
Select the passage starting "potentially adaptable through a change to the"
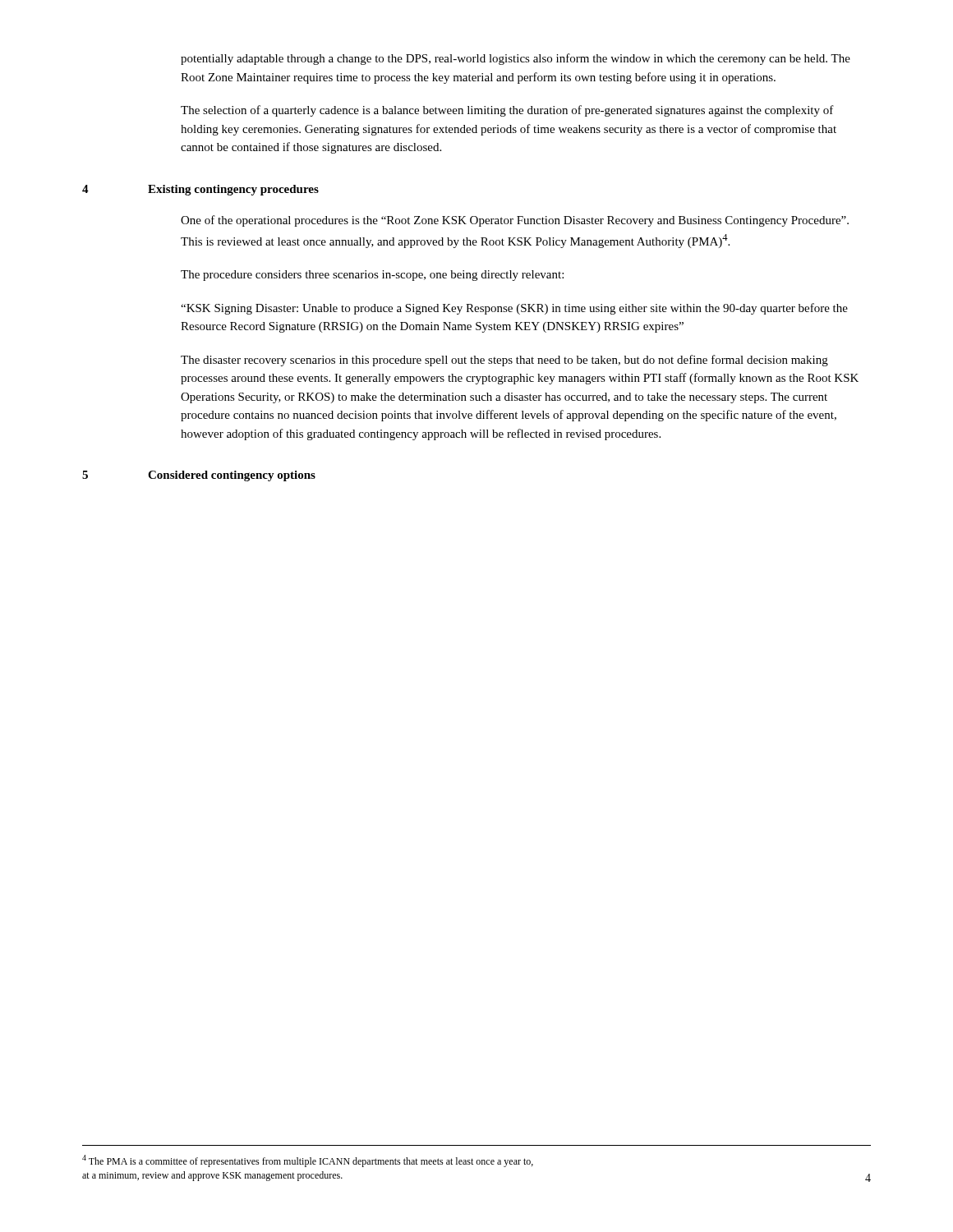pyautogui.click(x=516, y=68)
